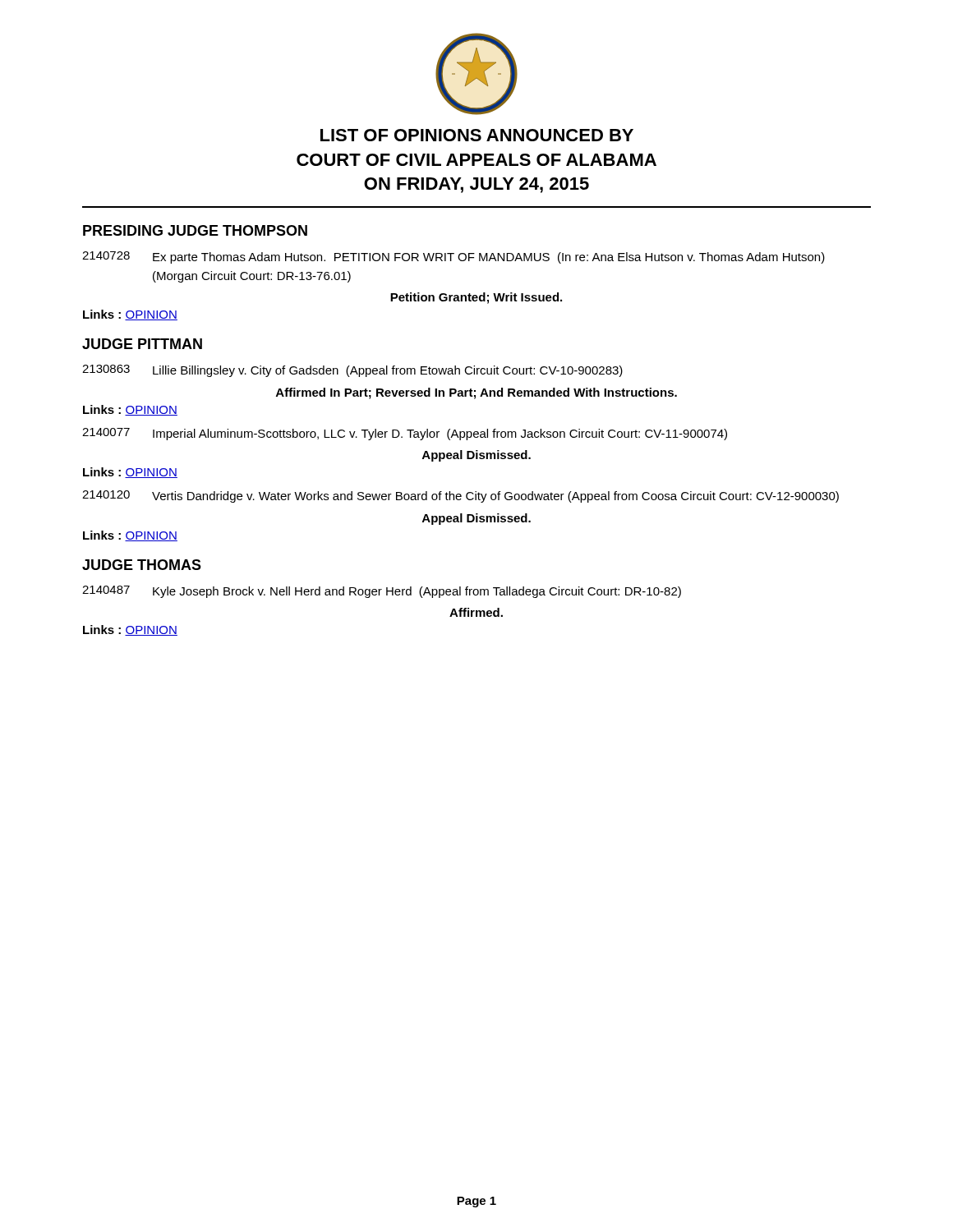Viewport: 953px width, 1232px height.
Task: Navigate to the passage starting "Petition Granted; Writ Issued."
Action: [x=476, y=297]
